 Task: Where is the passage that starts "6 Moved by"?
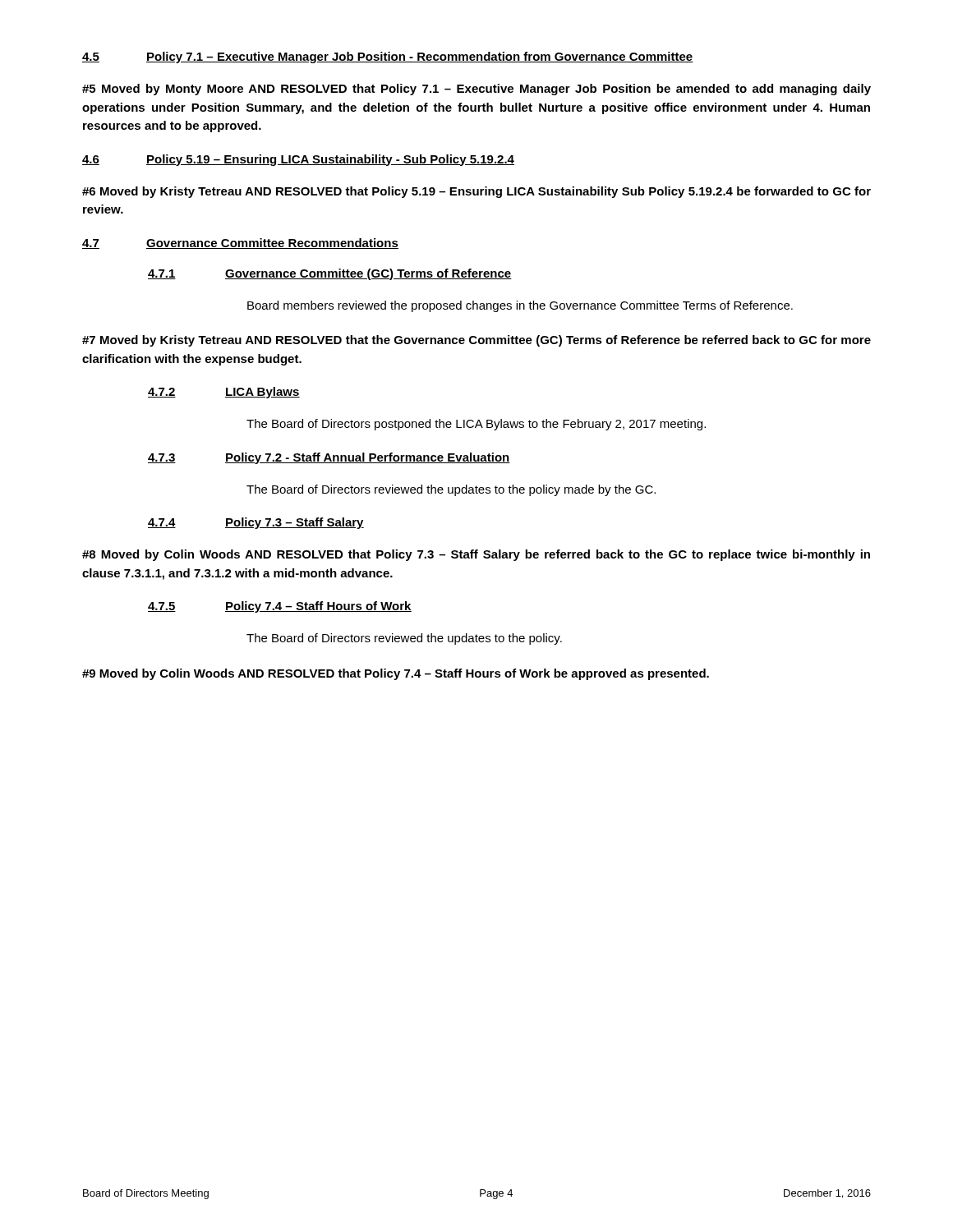pyautogui.click(x=476, y=200)
